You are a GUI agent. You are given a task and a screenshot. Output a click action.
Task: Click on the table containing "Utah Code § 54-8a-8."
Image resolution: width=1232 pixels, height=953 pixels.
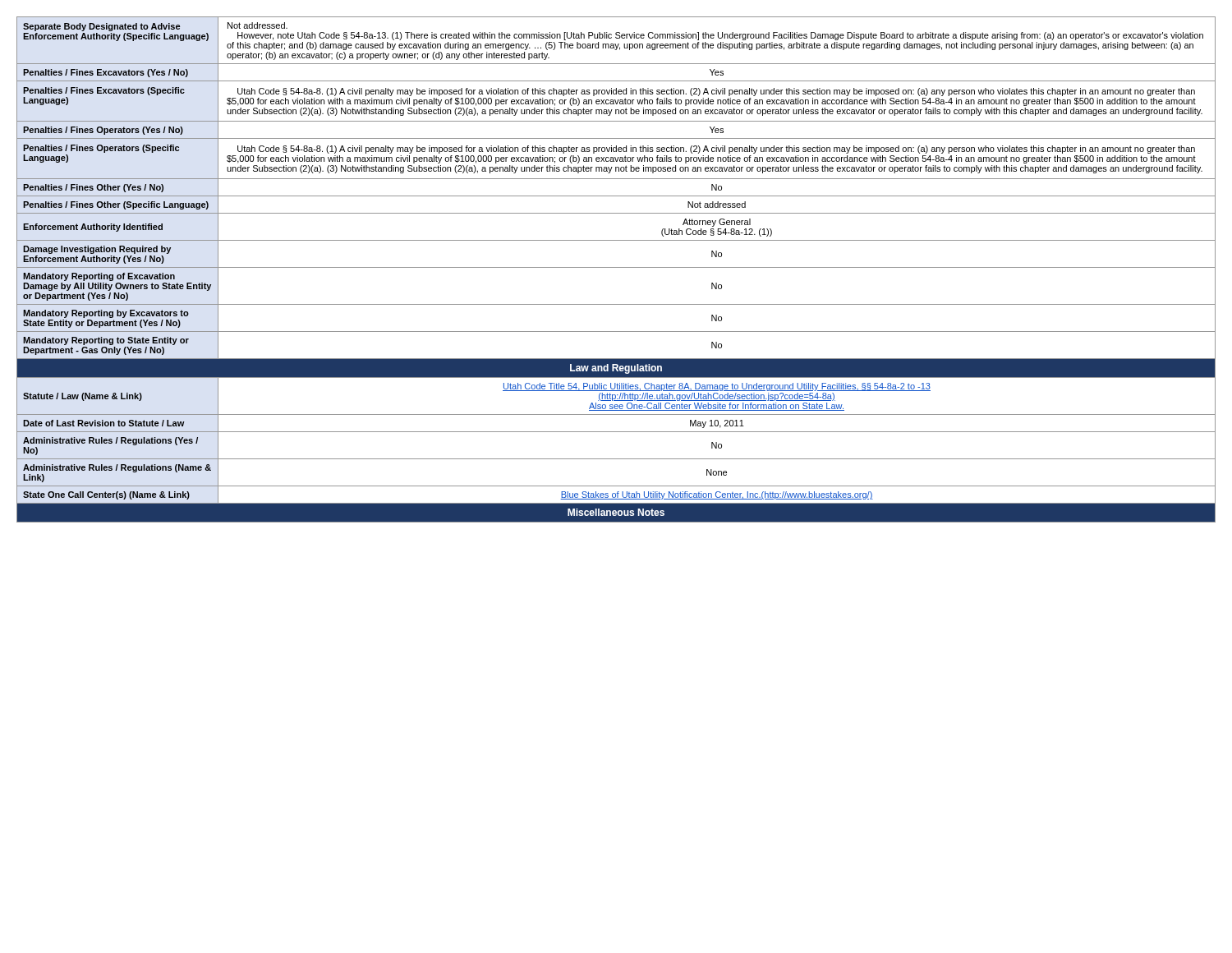click(616, 269)
